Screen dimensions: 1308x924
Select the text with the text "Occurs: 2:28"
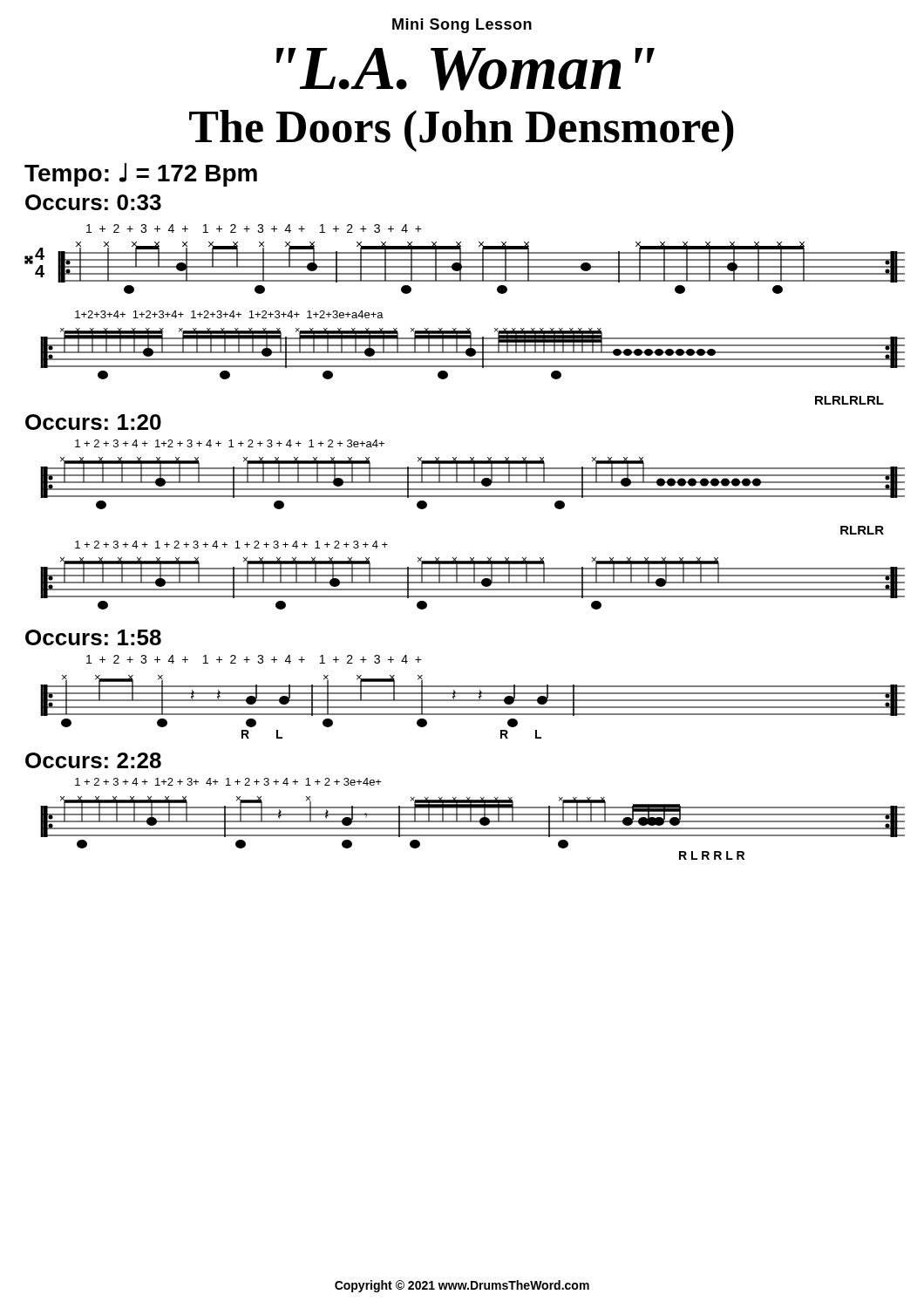point(93,760)
